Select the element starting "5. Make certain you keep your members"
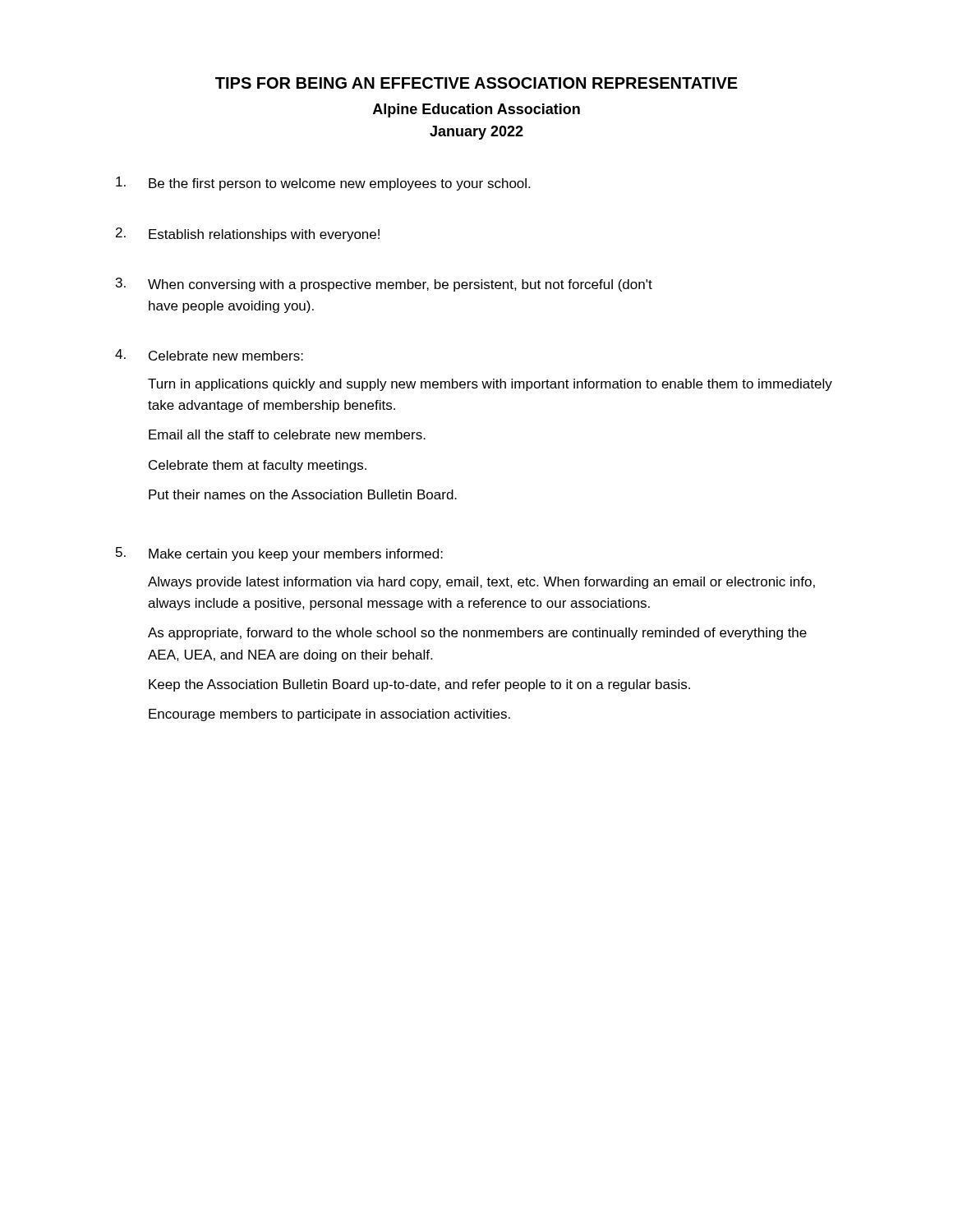This screenshot has height=1232, width=953. click(x=476, y=639)
